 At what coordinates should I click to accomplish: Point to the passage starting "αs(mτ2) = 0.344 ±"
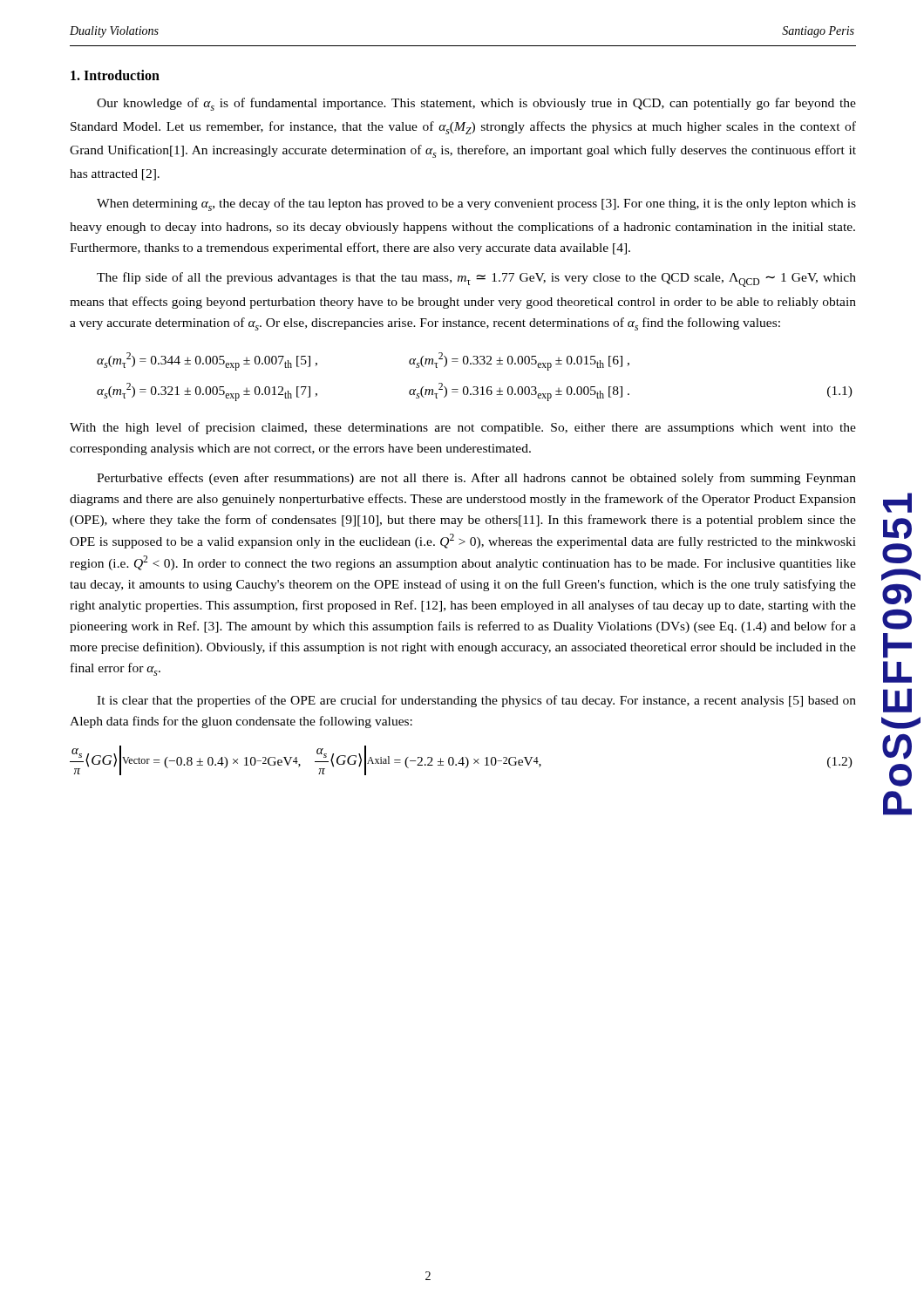(x=476, y=376)
